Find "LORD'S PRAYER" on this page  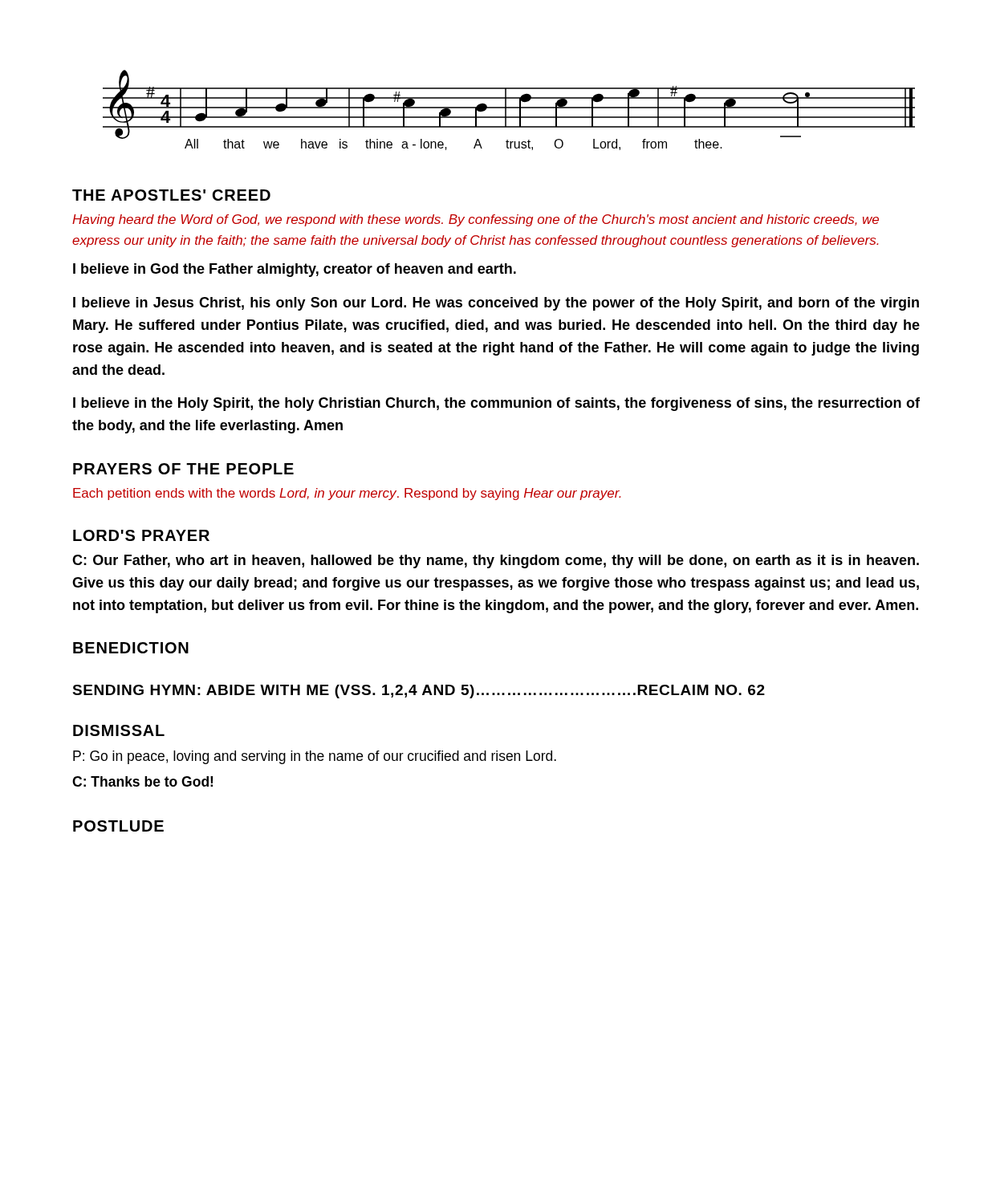[x=141, y=535]
